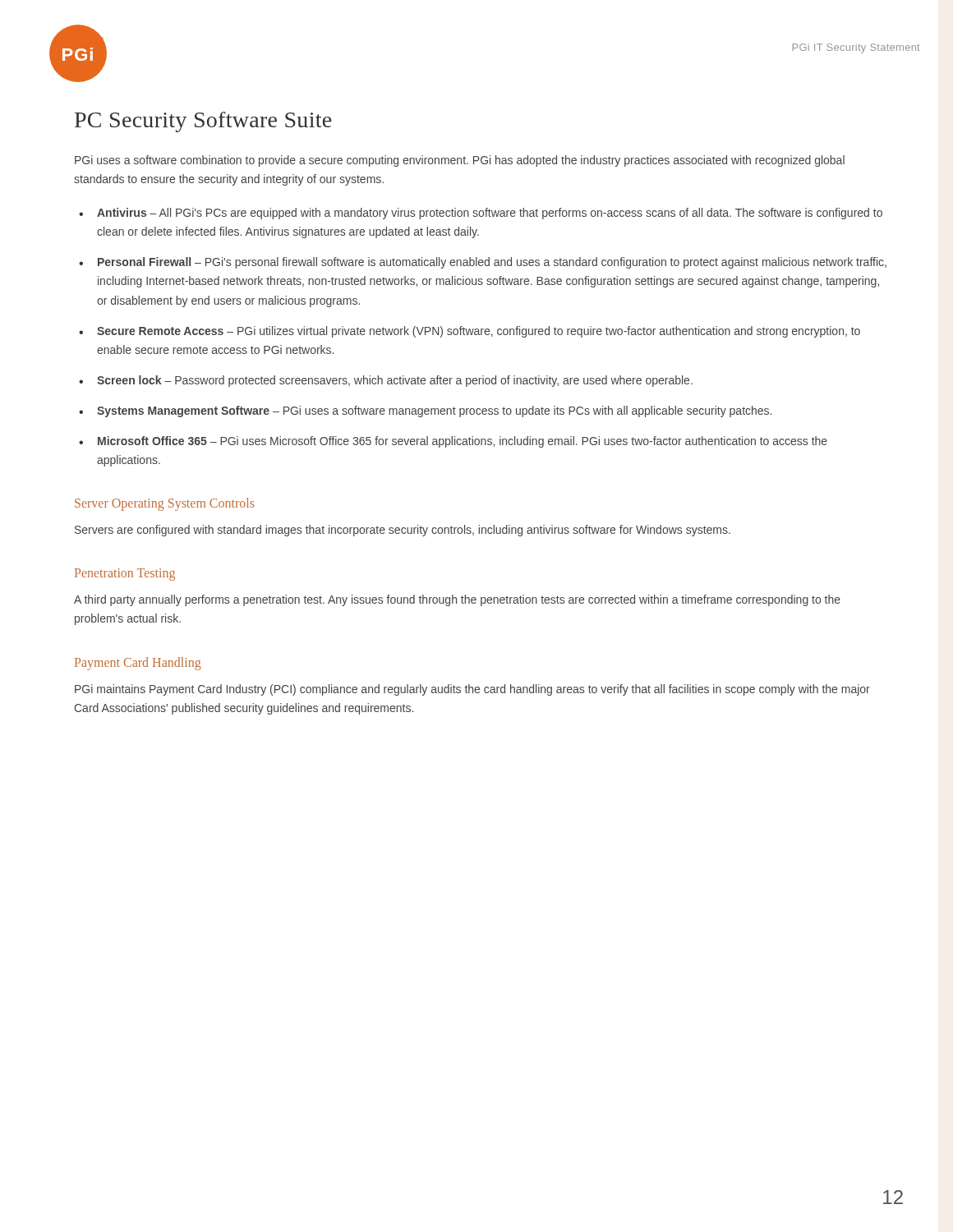953x1232 pixels.
Task: Select the list item containing "Microsoft Office 365 – PGi uses"
Action: 462,451
